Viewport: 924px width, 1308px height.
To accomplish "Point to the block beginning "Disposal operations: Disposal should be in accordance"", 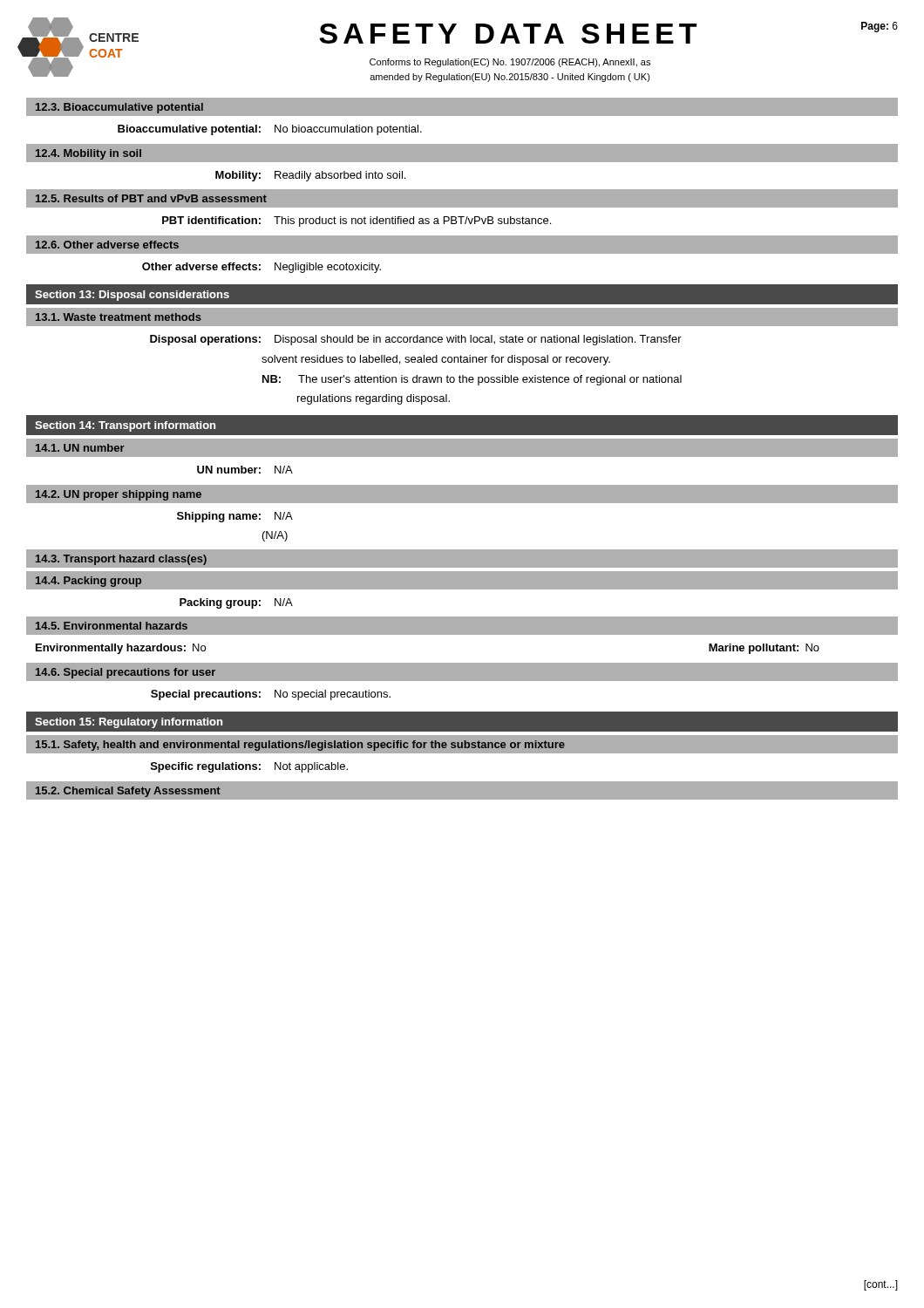I will click(x=466, y=339).
